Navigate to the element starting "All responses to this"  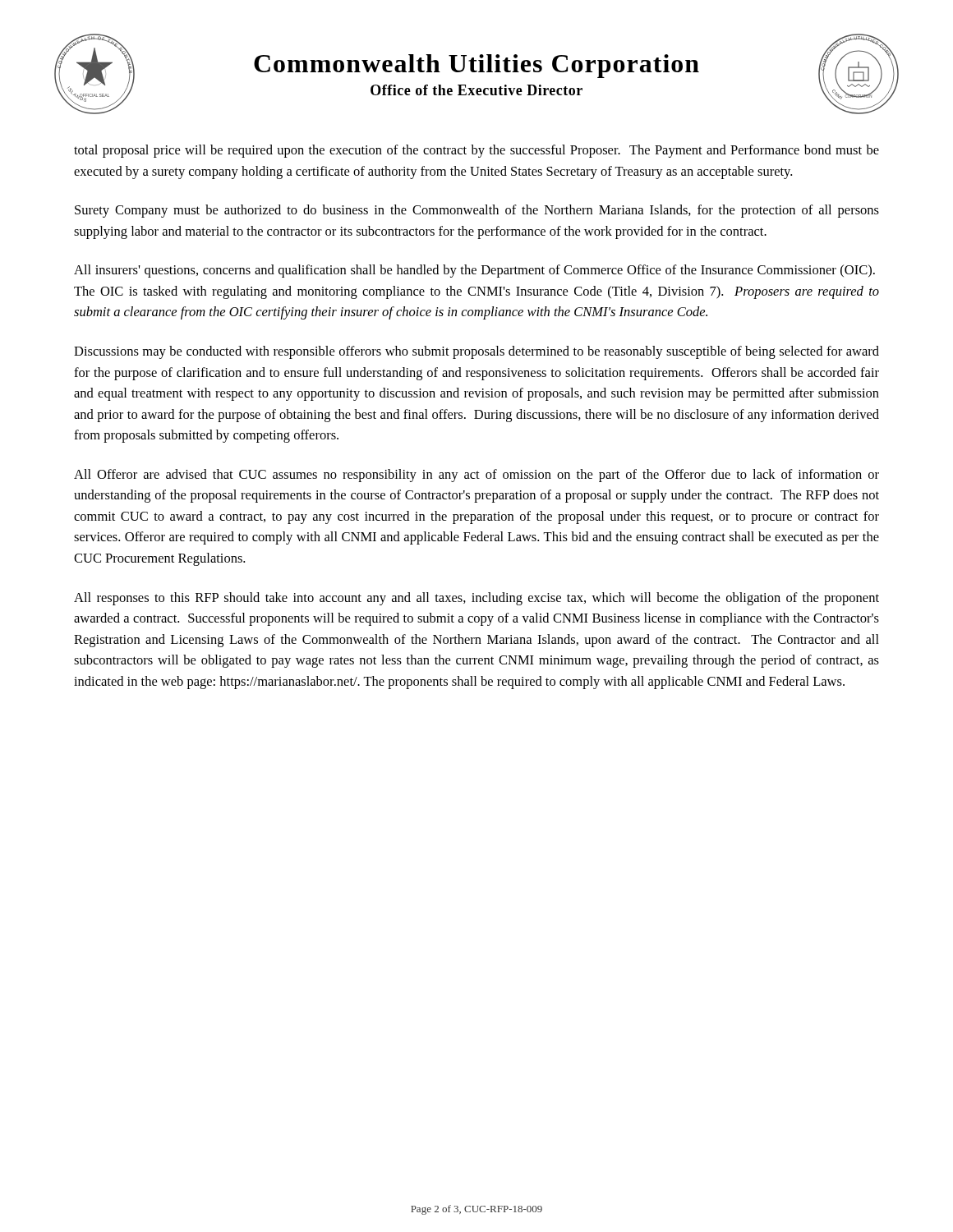(x=476, y=639)
